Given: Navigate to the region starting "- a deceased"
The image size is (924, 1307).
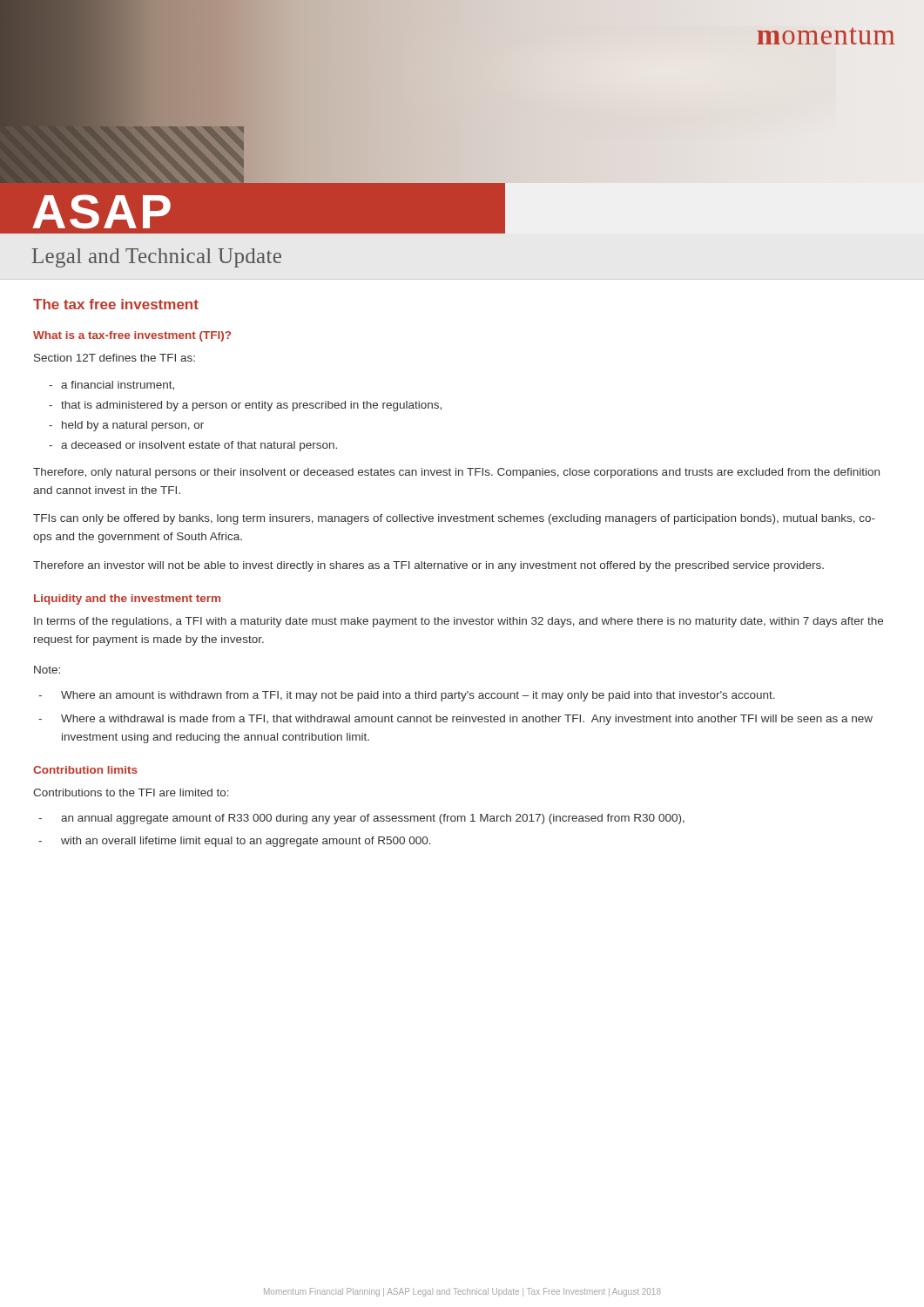Looking at the screenshot, I should pos(186,445).
